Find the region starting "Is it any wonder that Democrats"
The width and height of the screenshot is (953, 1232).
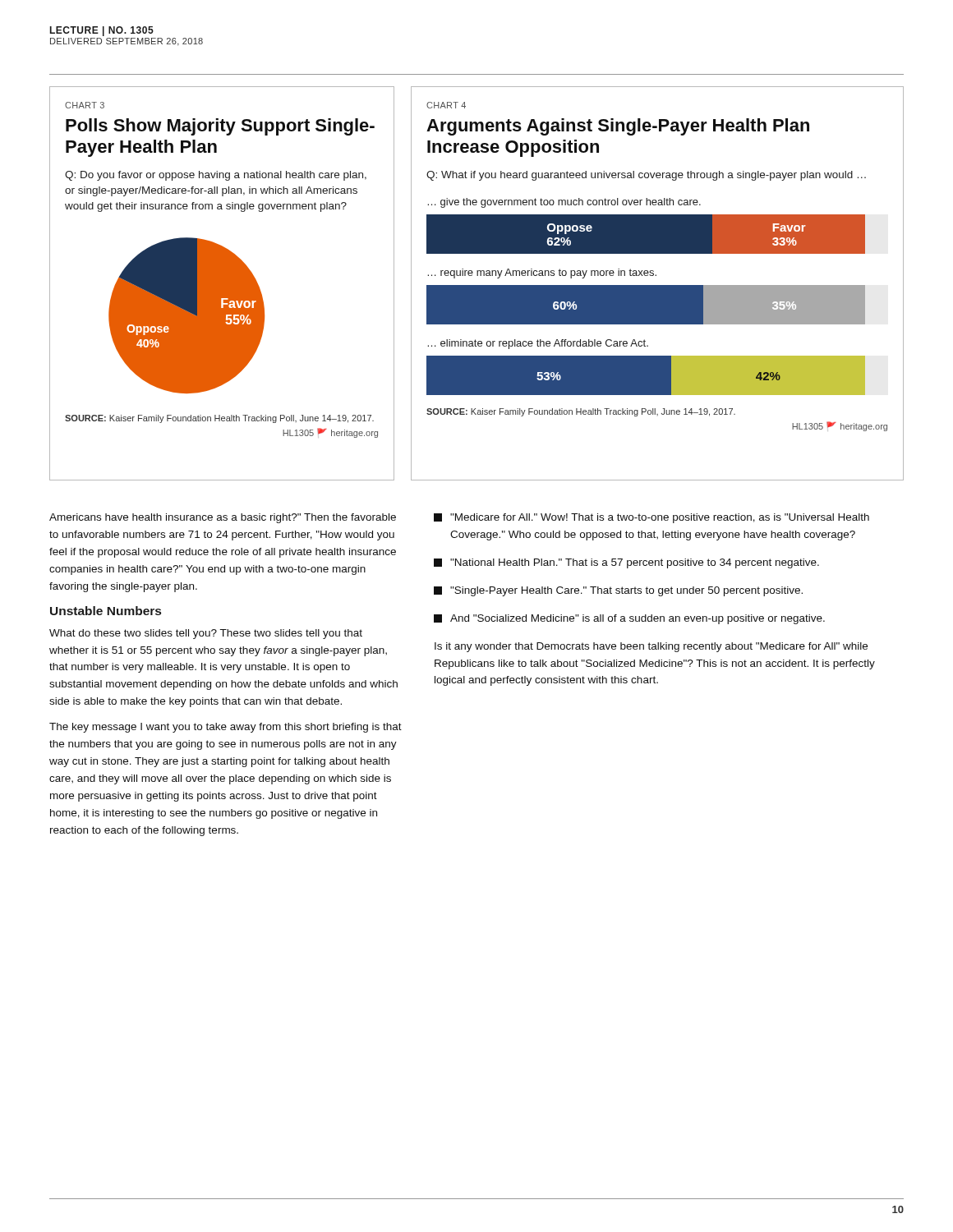coord(654,663)
